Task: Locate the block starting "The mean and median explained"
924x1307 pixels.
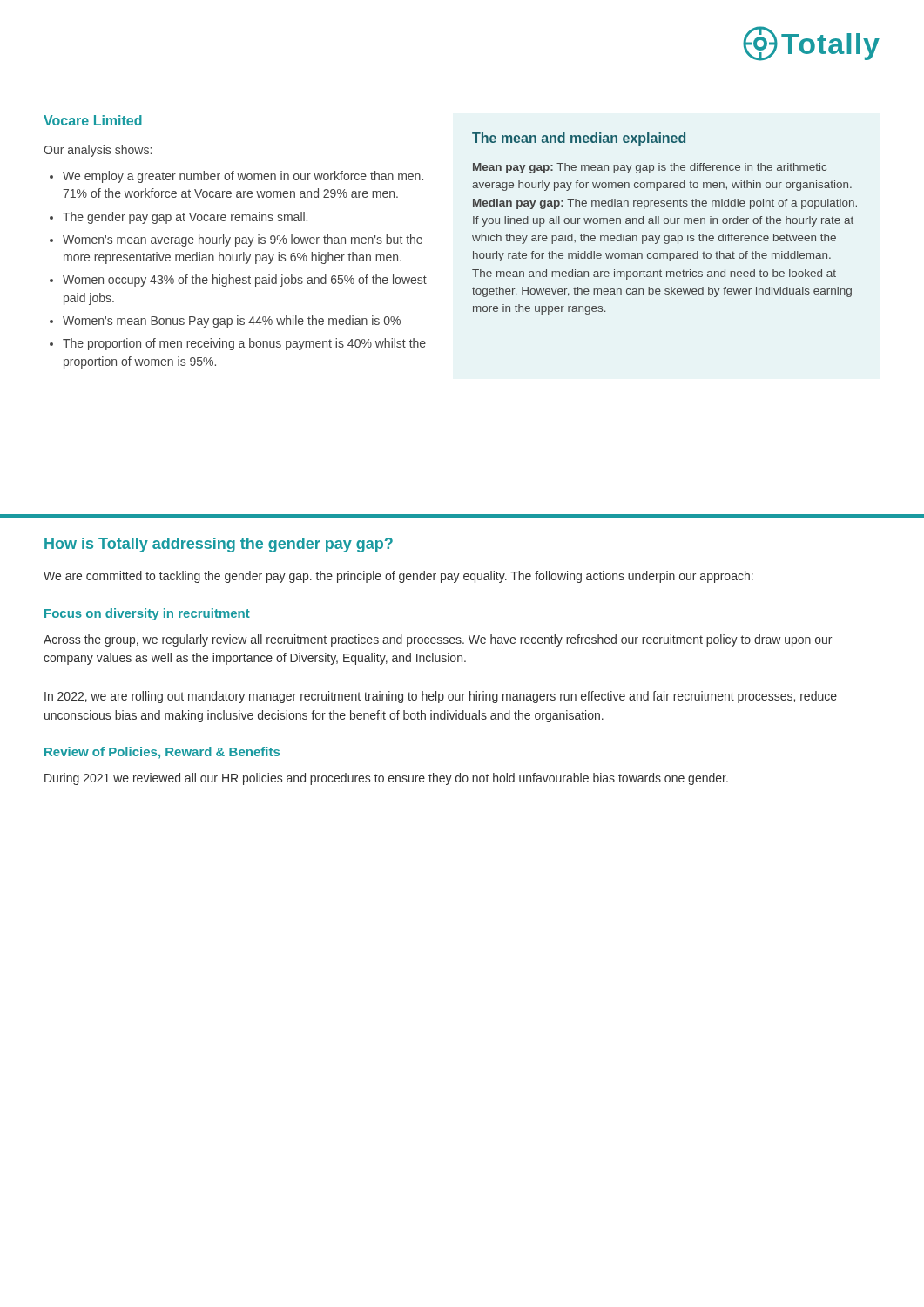Action: click(579, 138)
